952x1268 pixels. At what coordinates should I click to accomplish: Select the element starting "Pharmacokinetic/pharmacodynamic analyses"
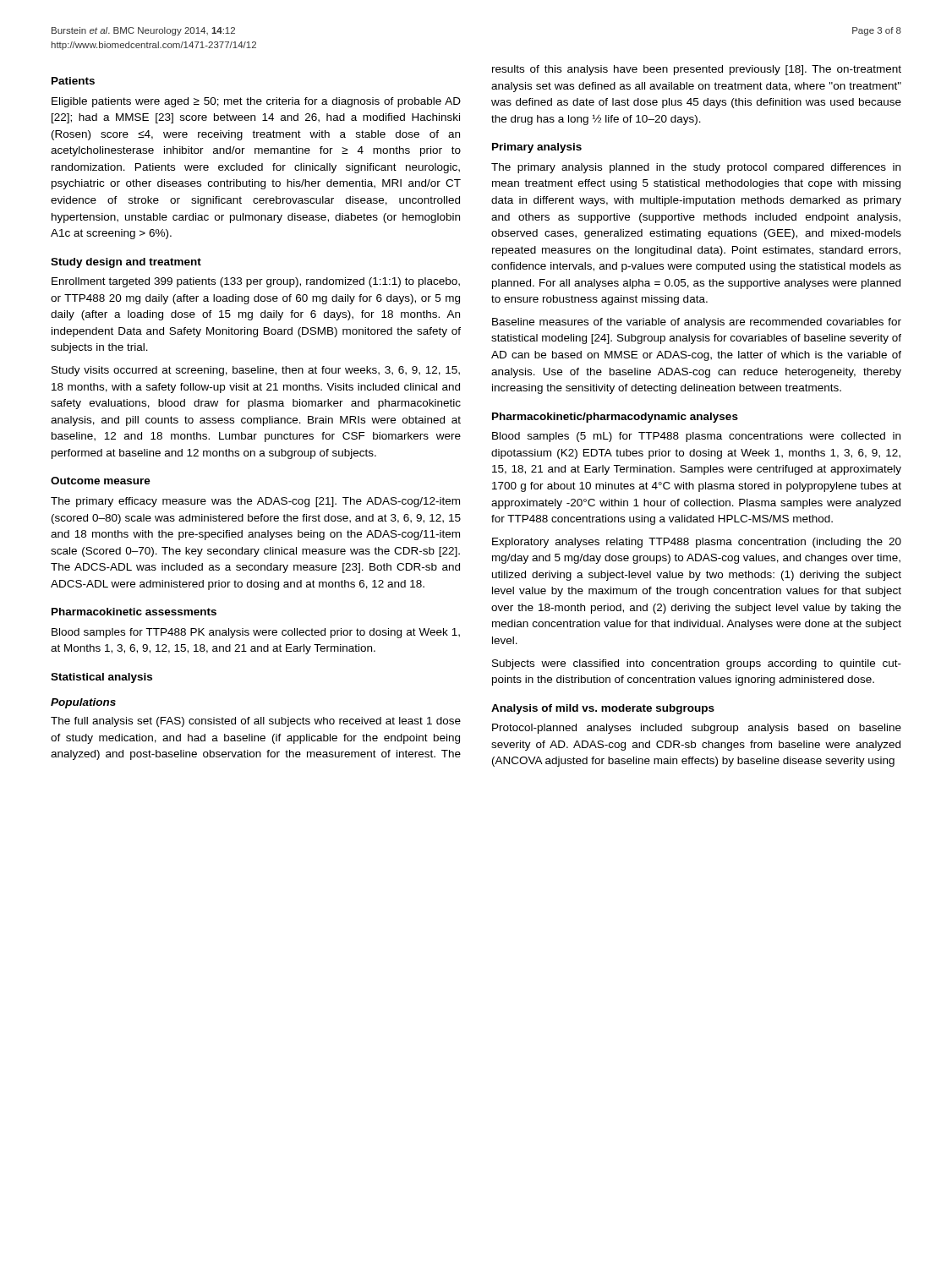615,416
